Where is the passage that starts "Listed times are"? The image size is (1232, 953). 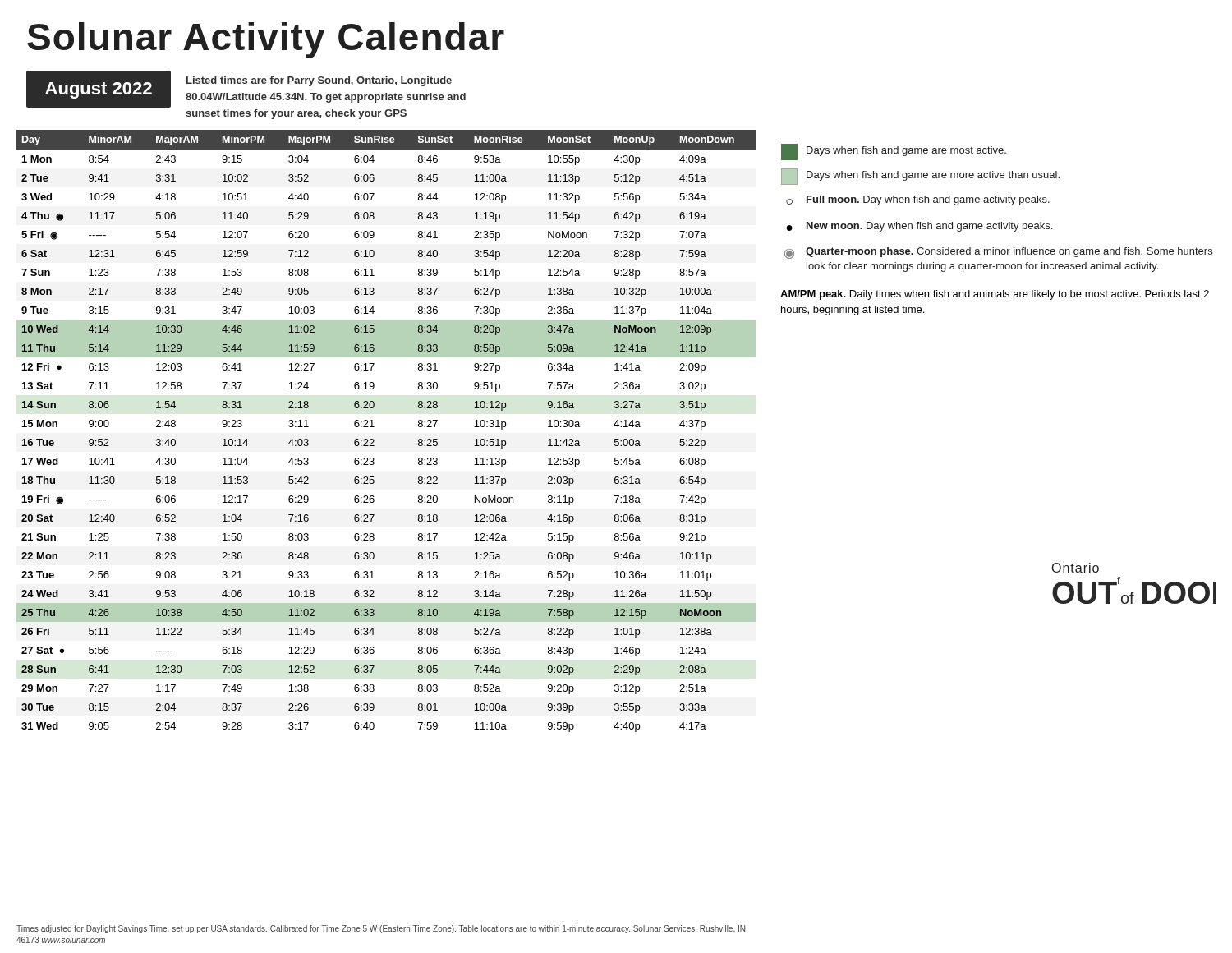pyautogui.click(x=326, y=96)
